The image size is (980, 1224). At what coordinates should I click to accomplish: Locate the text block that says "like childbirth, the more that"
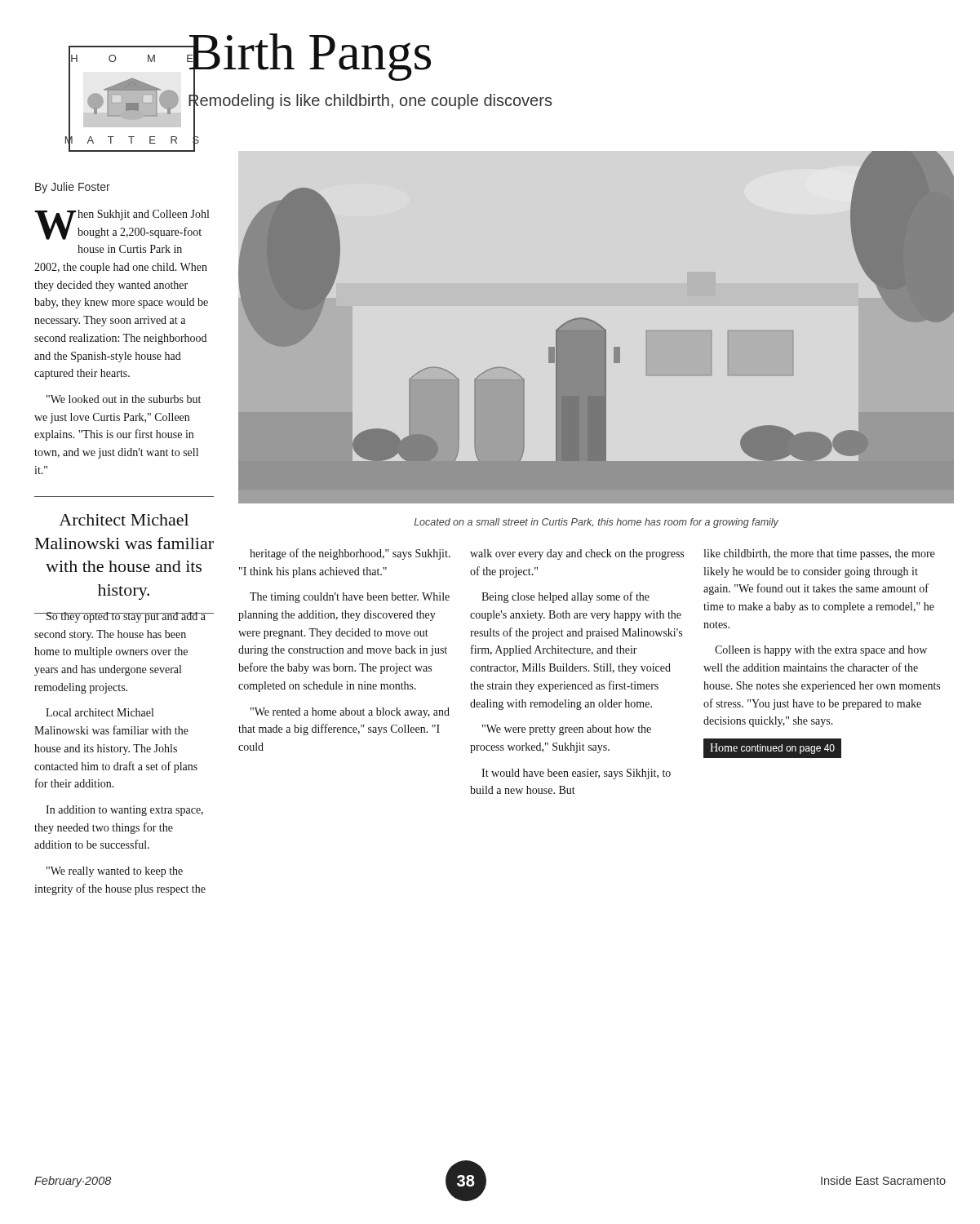826,651
